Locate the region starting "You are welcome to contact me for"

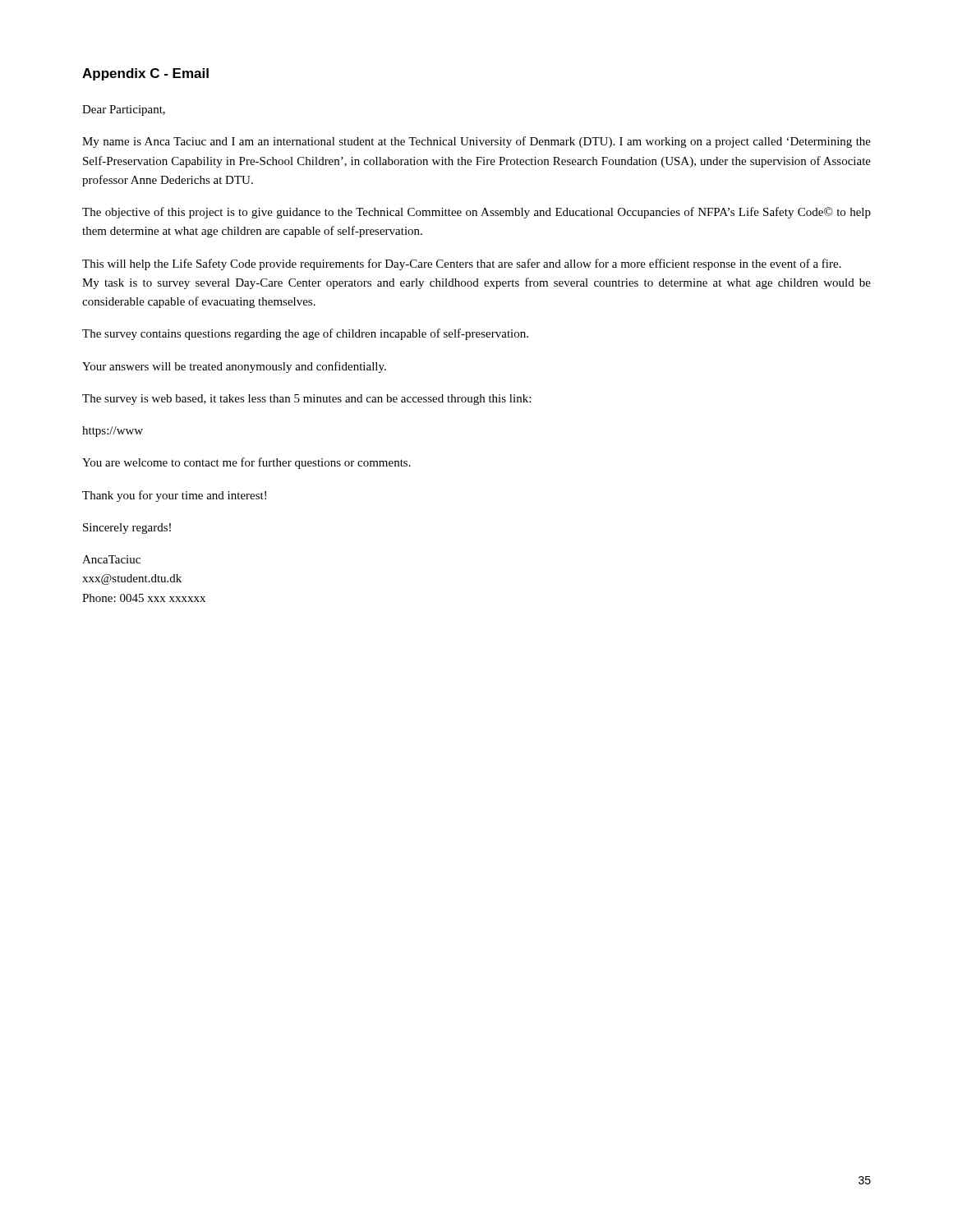tap(247, 463)
